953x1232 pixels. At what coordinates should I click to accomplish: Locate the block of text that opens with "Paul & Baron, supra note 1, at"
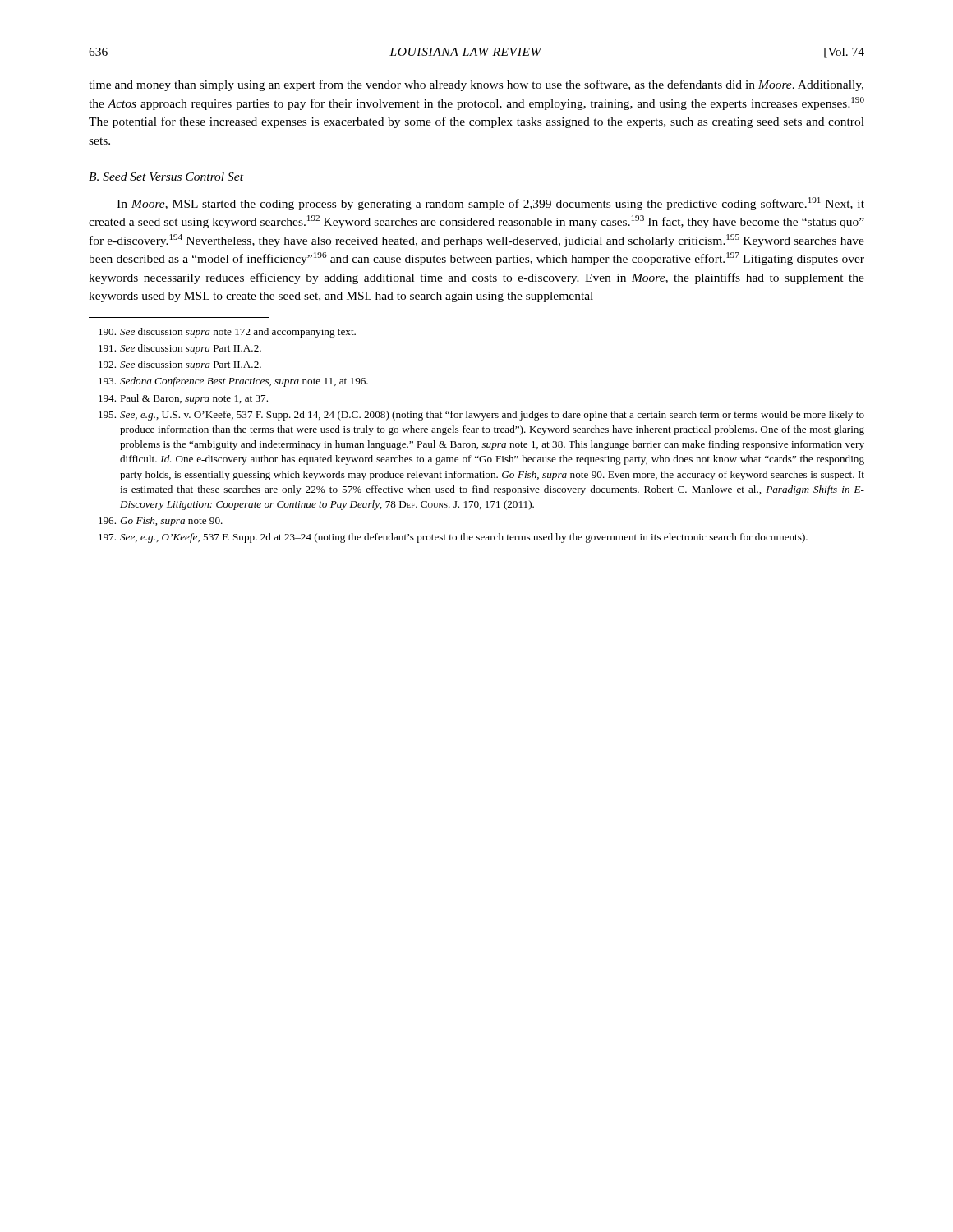(x=183, y=399)
